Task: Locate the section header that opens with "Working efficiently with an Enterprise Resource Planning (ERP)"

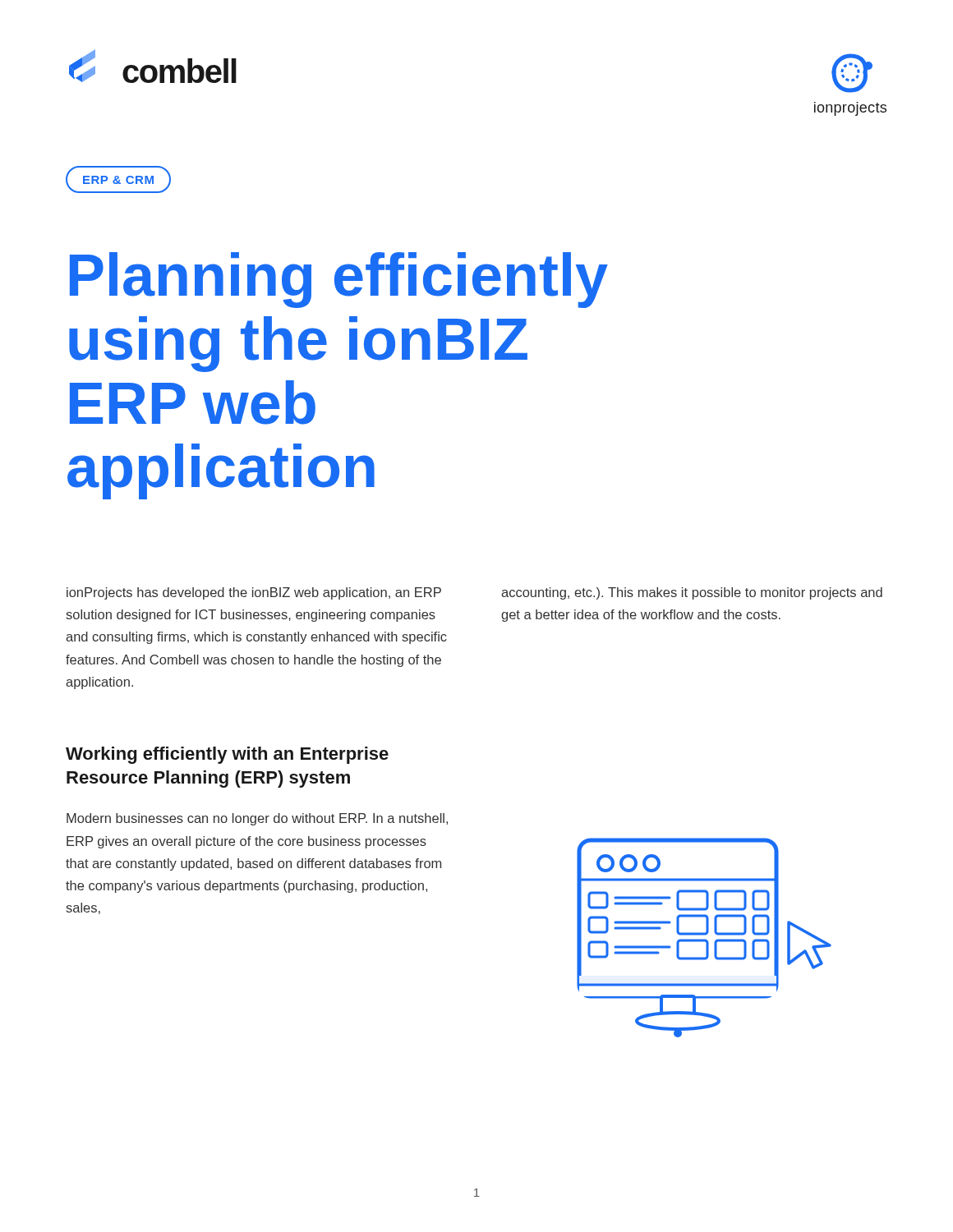Action: [227, 765]
